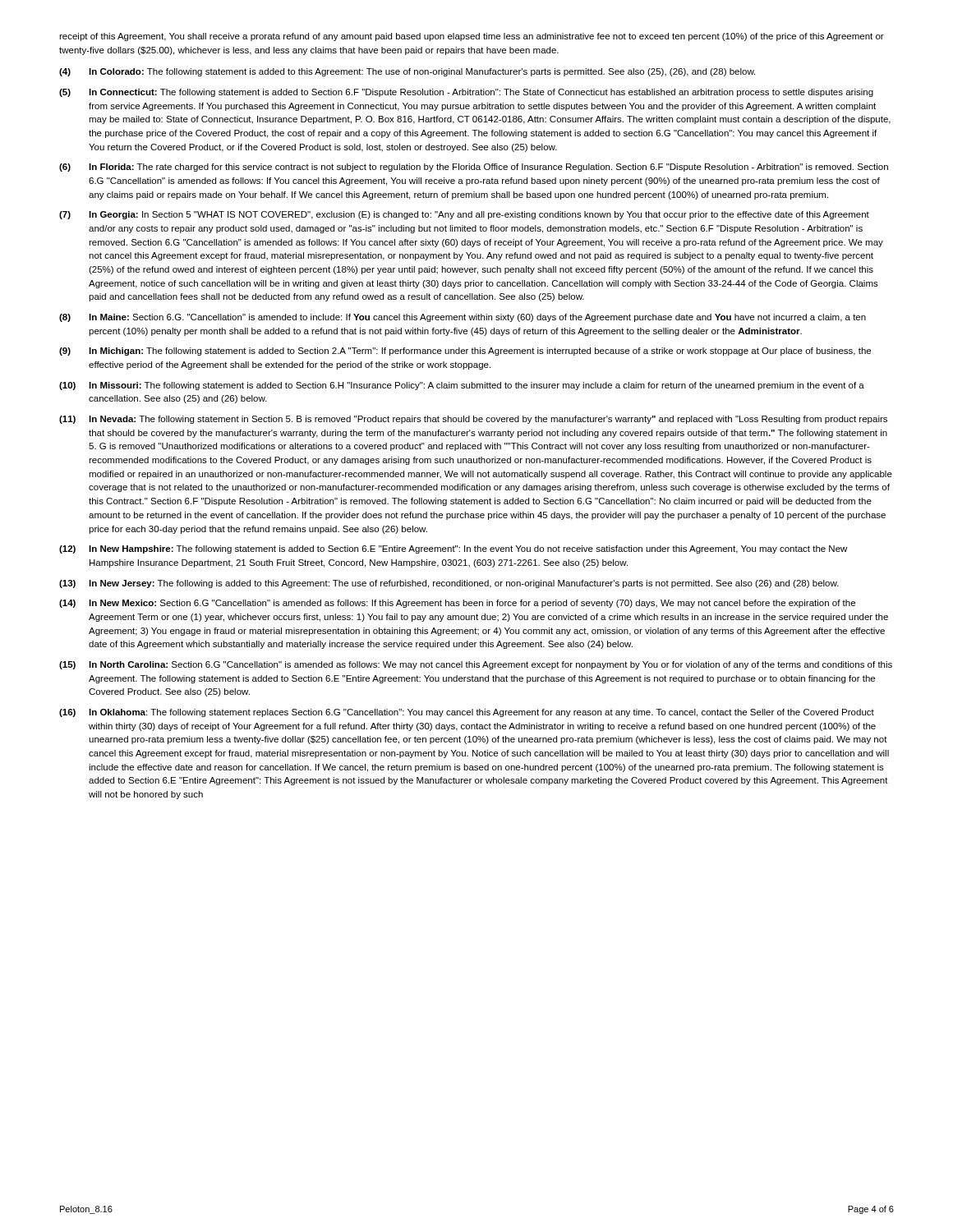Locate the list item with the text "(12) In New Hampshire: The following"
This screenshot has width=953, height=1232.
476,556
